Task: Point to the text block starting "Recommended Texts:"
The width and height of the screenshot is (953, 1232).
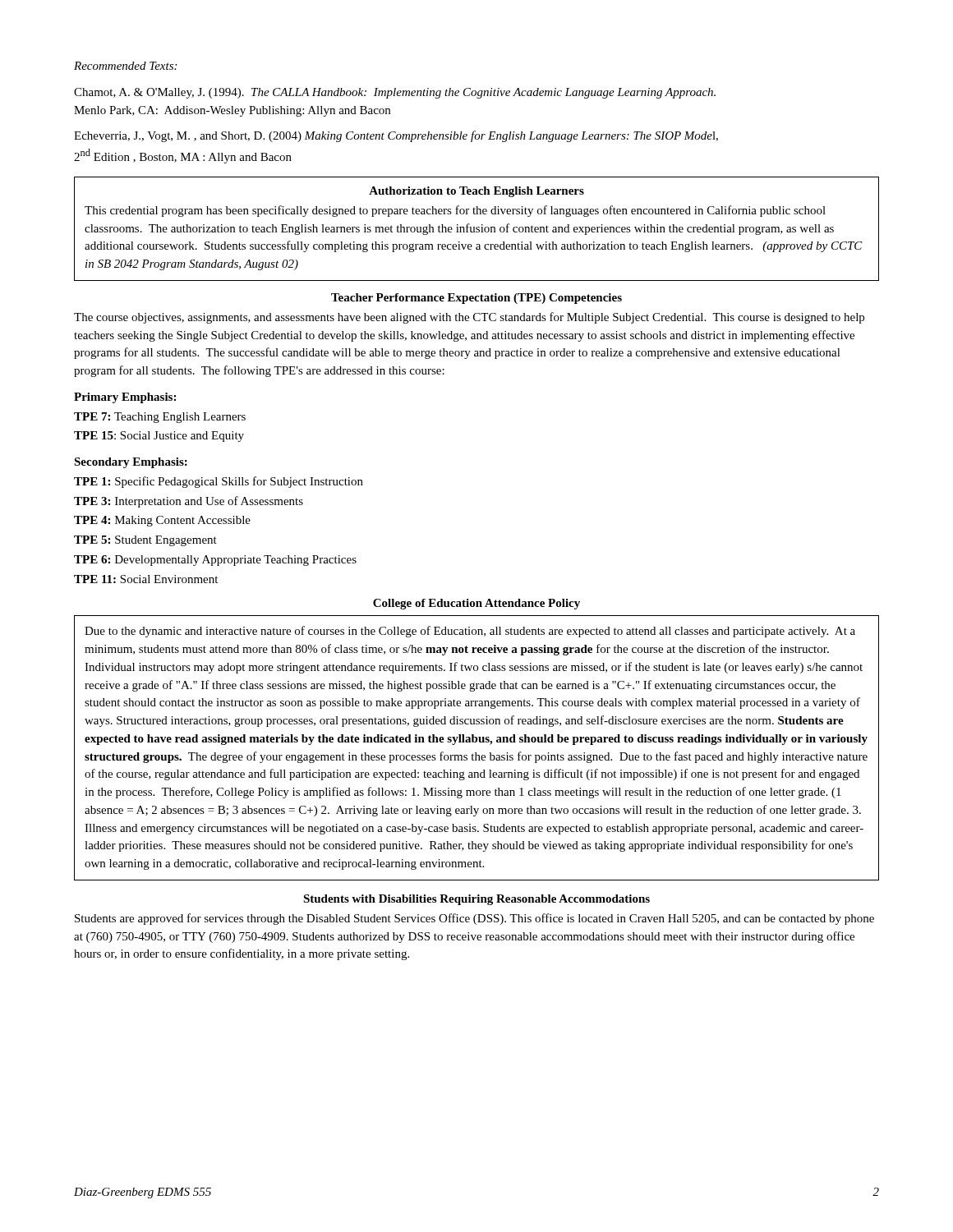Action: pyautogui.click(x=126, y=66)
